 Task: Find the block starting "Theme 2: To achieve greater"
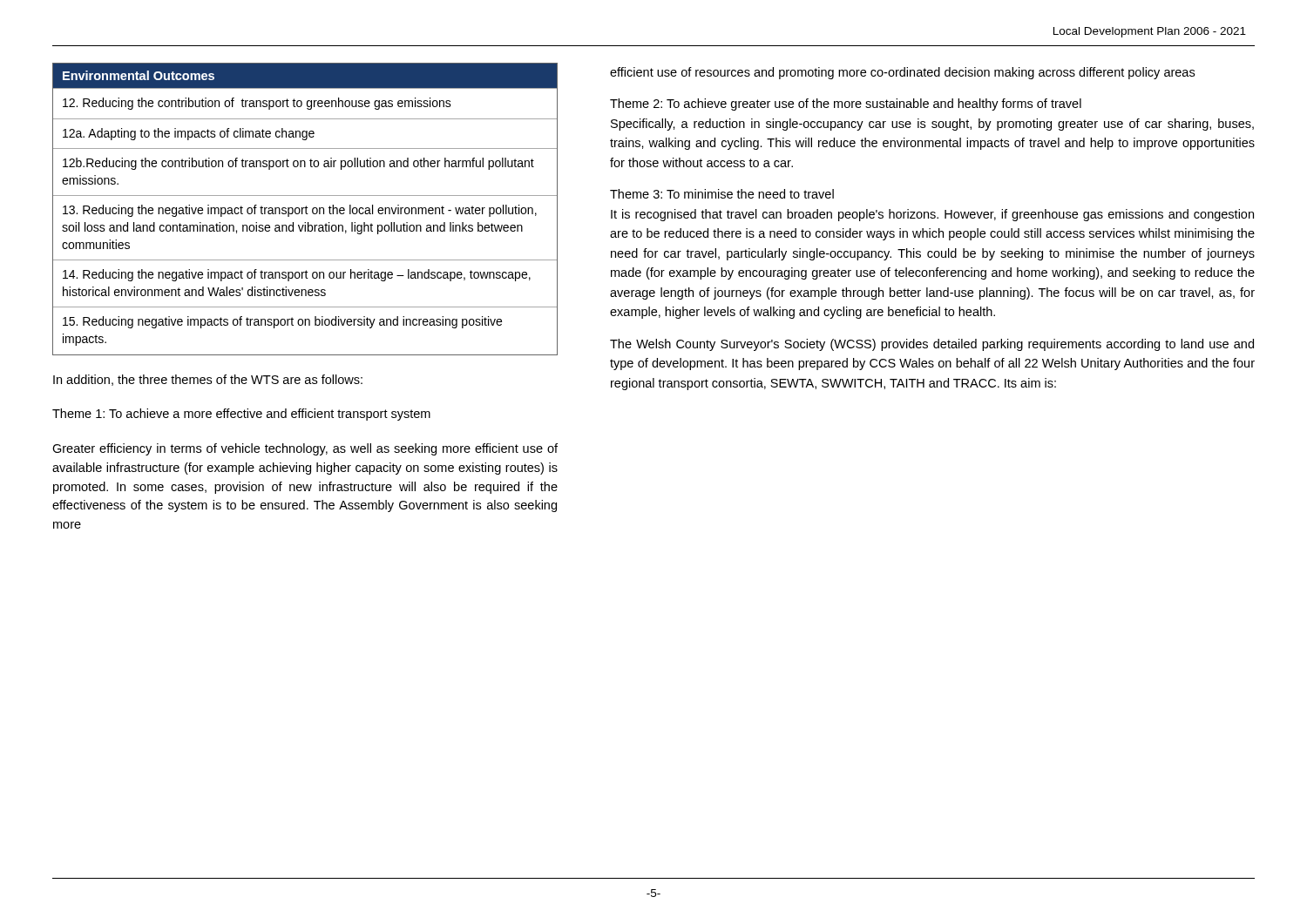point(932,133)
